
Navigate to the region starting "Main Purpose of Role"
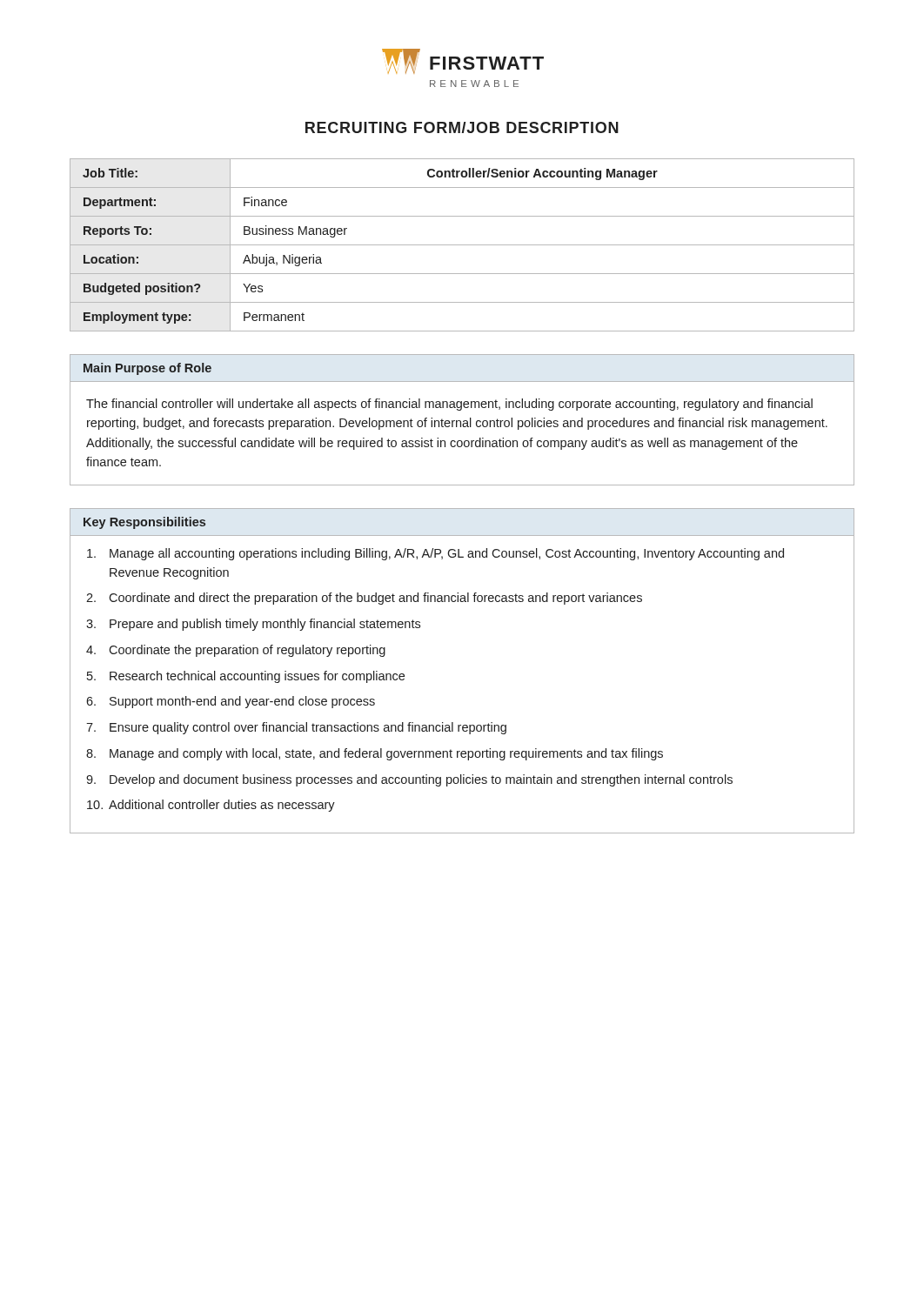coord(147,368)
